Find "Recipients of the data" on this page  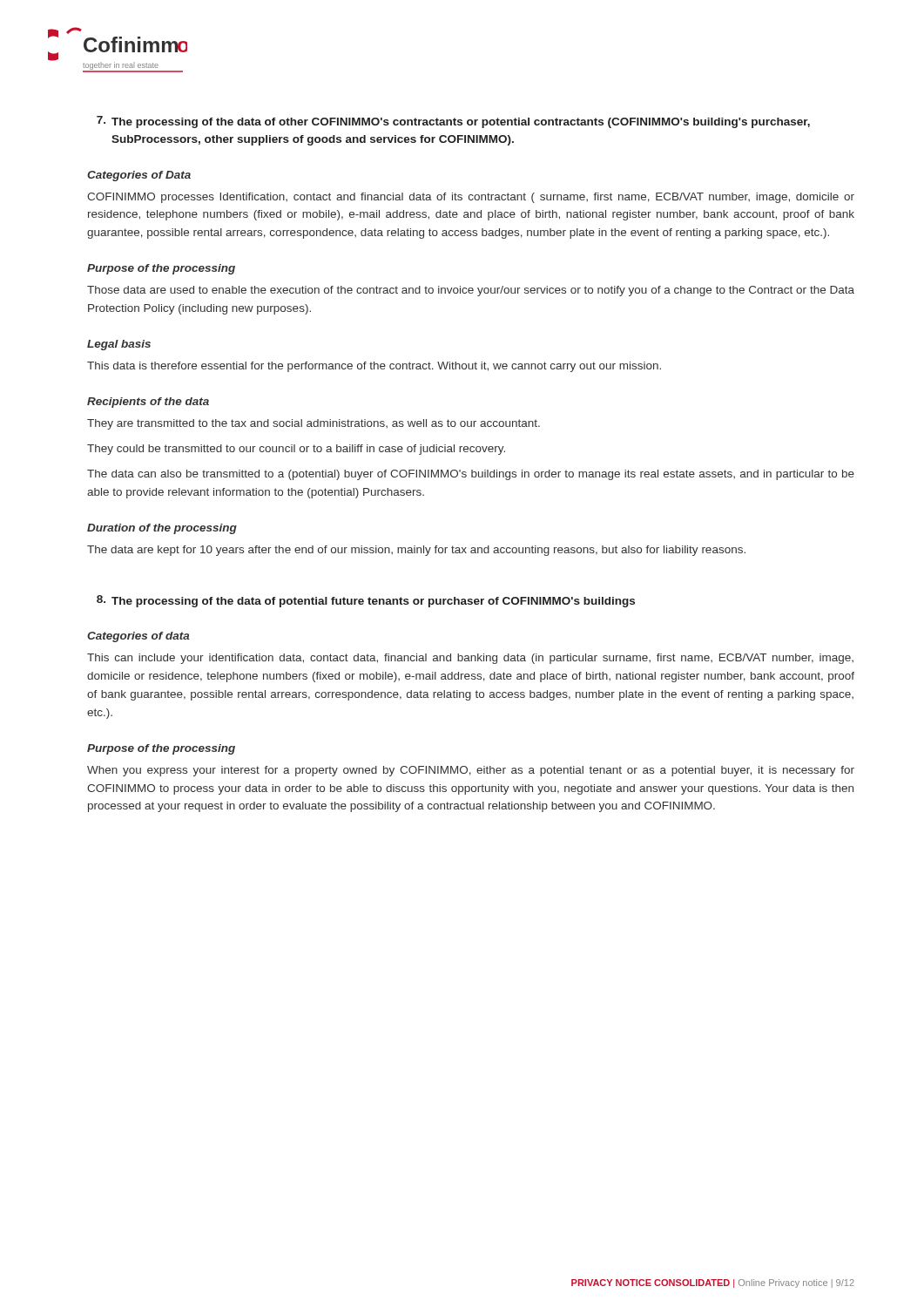(148, 401)
